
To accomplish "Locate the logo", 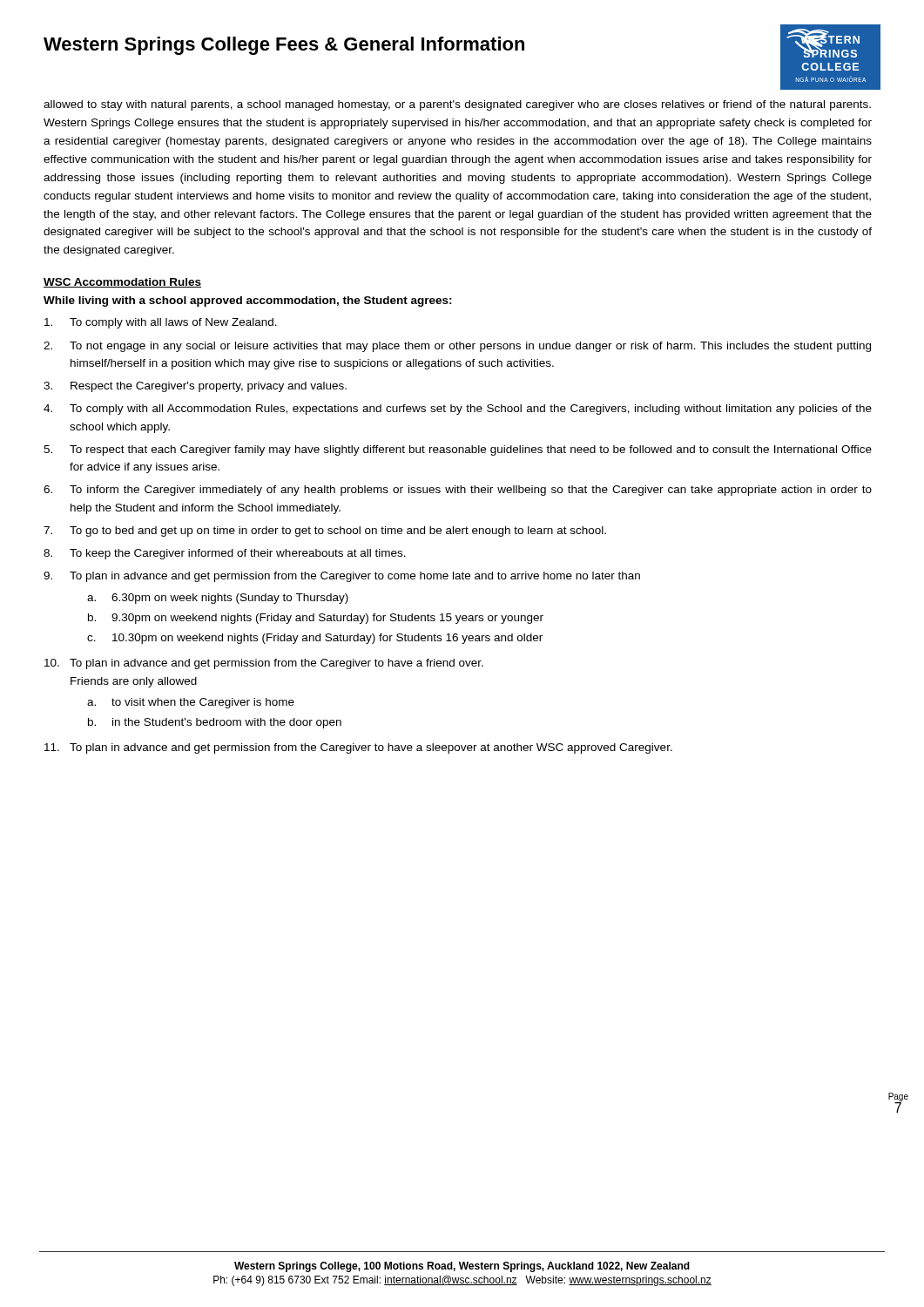I will coord(830,58).
